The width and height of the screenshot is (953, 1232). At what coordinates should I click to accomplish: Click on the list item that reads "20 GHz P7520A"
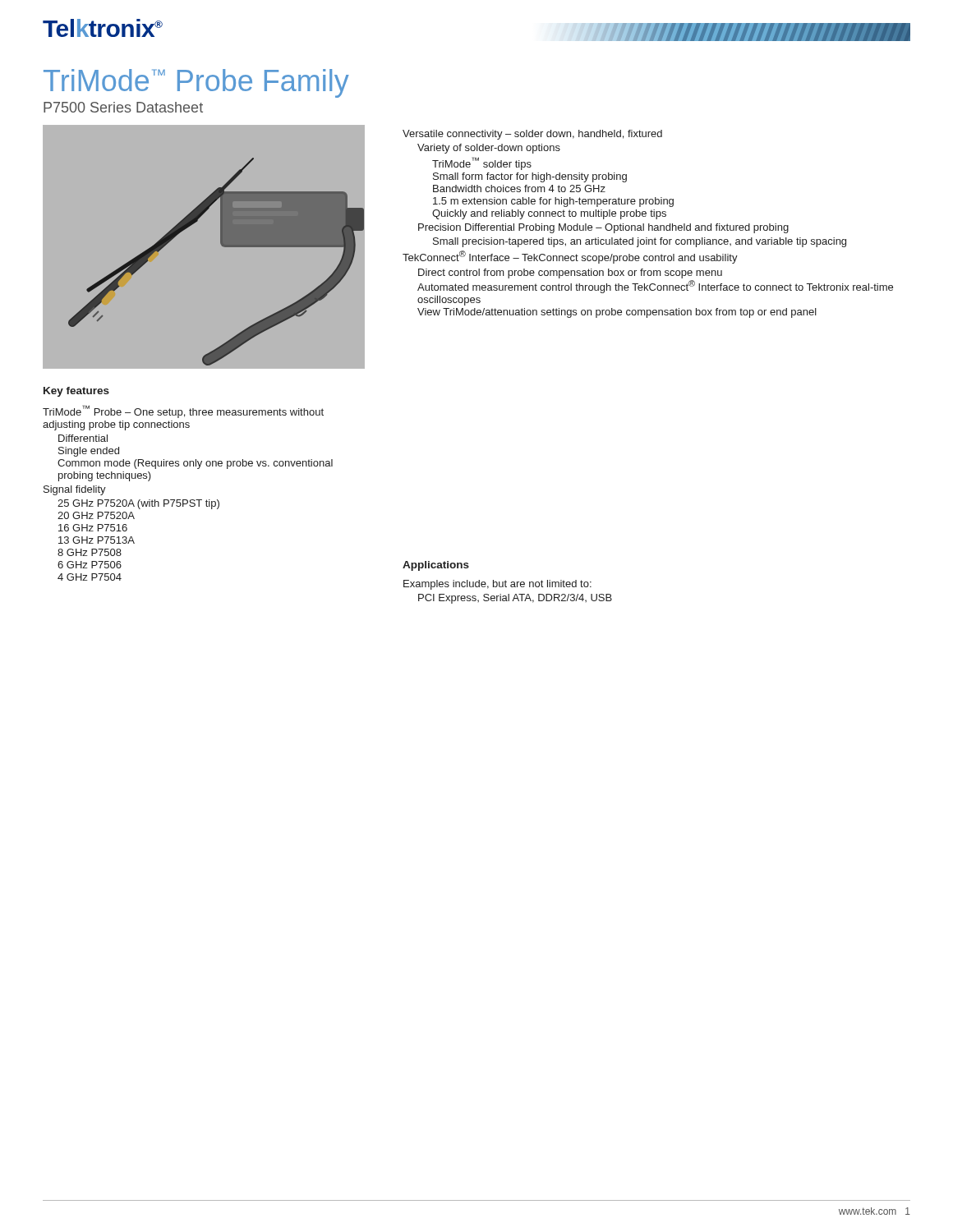coord(210,516)
